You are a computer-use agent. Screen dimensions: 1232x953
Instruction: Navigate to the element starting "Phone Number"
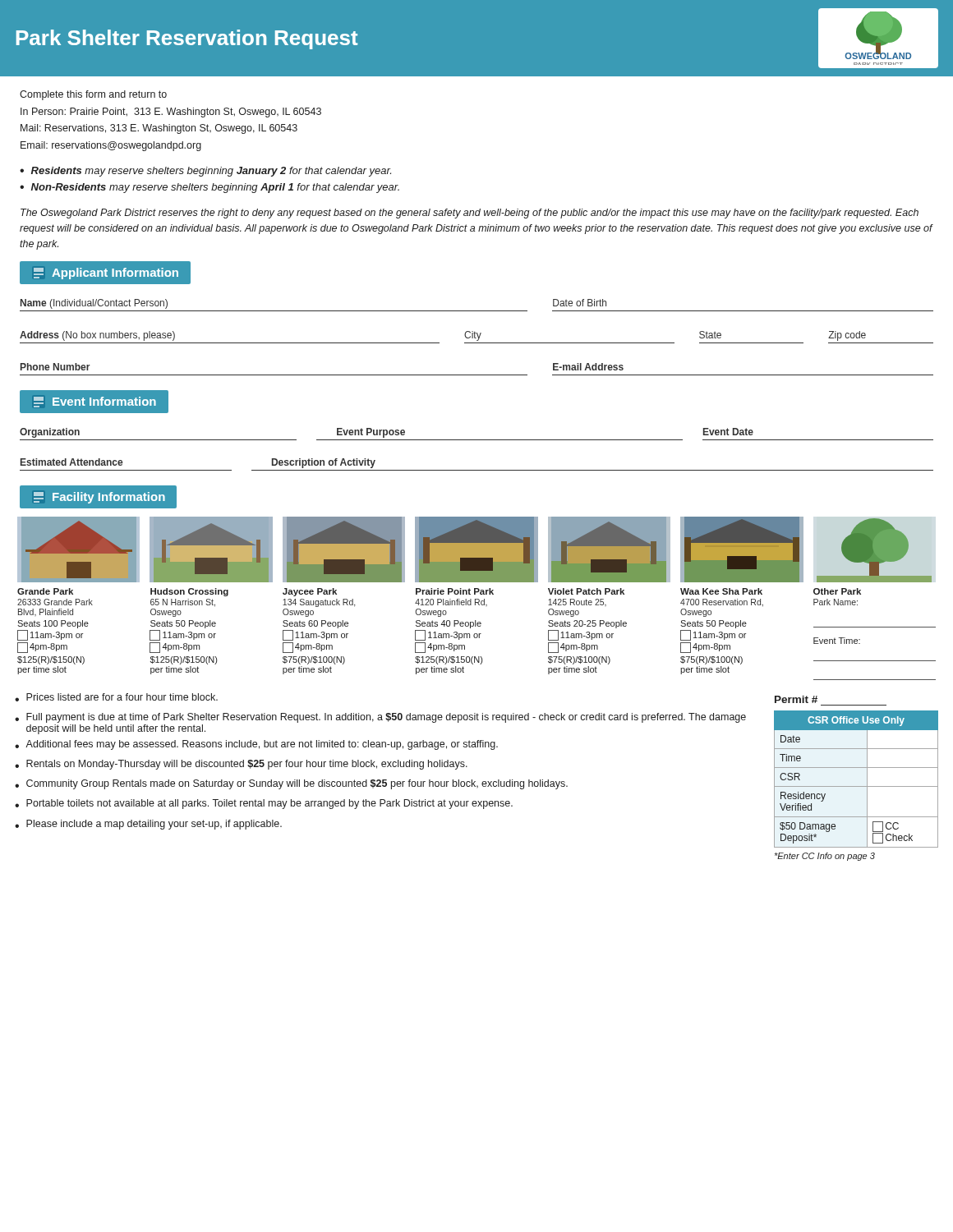tap(55, 367)
